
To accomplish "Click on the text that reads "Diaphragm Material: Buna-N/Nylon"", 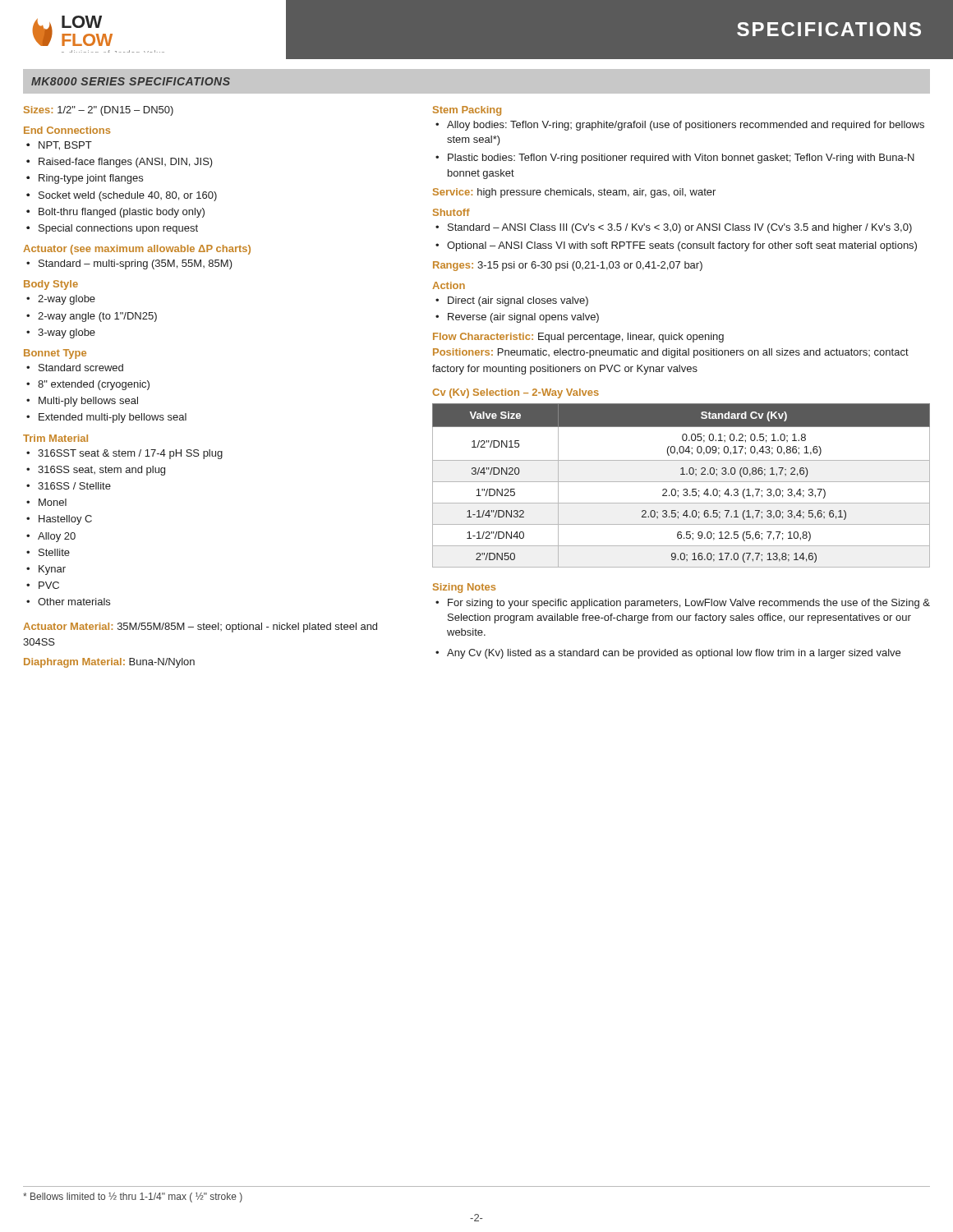I will (x=109, y=661).
